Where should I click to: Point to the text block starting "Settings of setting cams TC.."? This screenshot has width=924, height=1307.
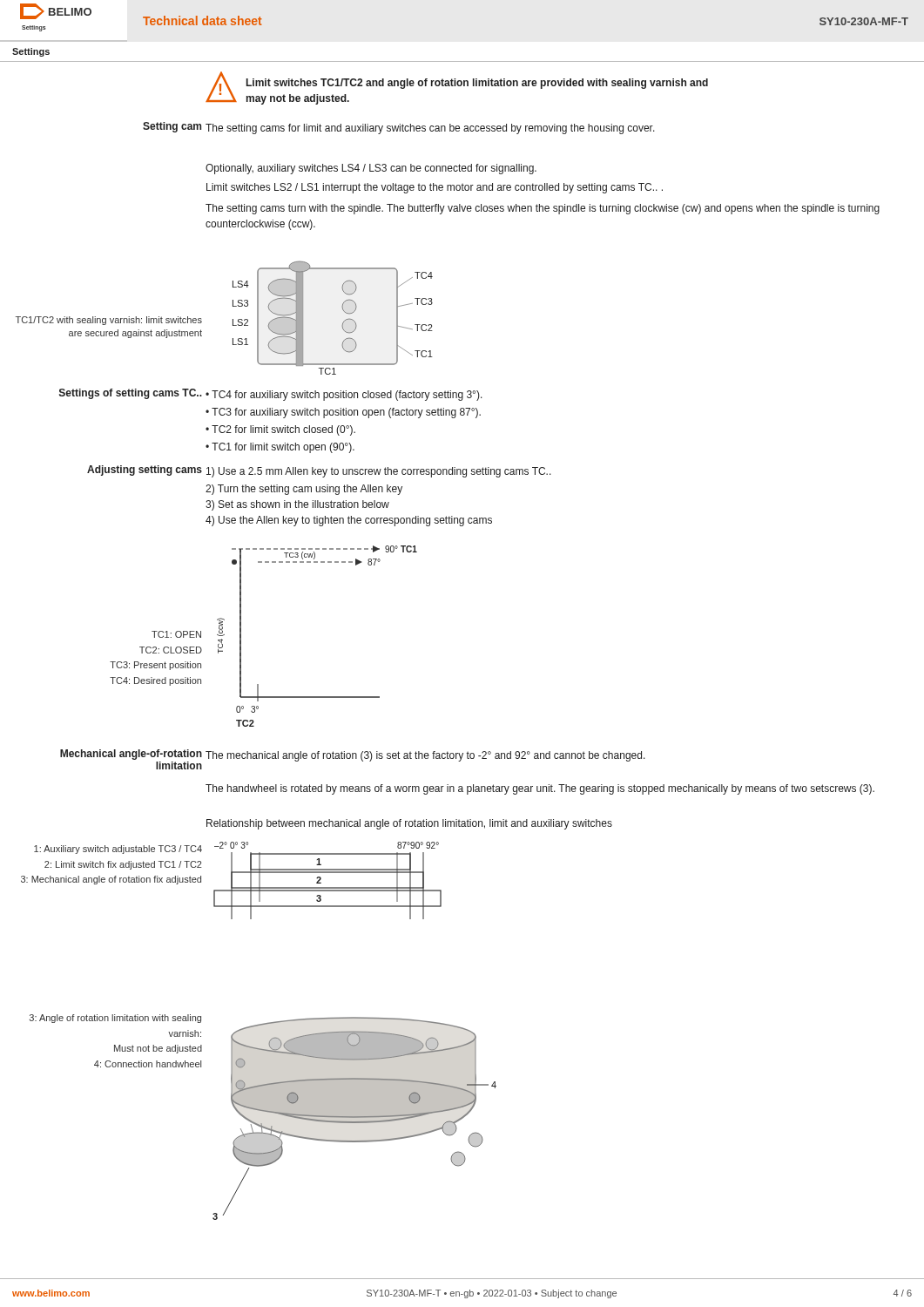pos(130,393)
